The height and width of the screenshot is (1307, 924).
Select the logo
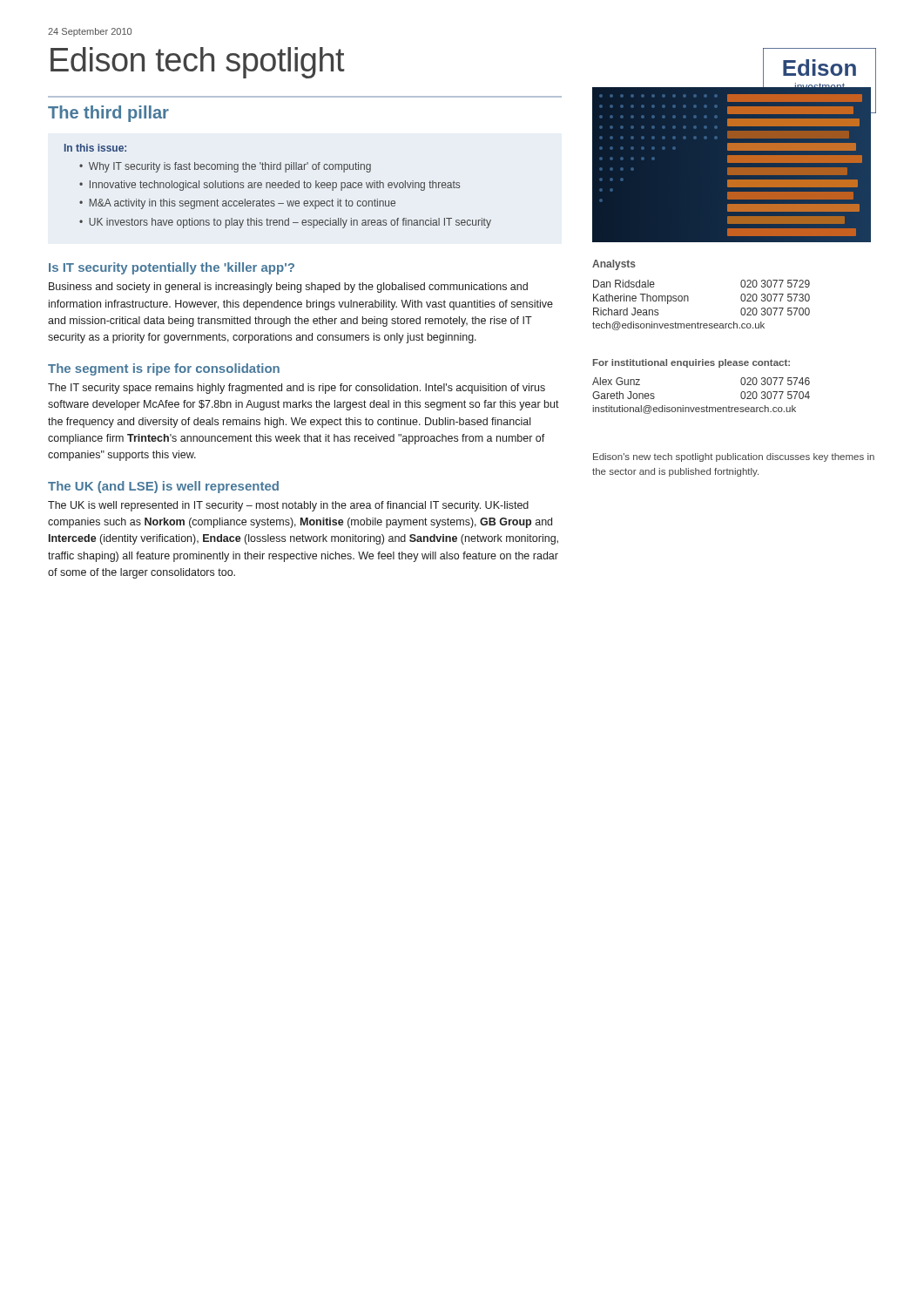[819, 82]
